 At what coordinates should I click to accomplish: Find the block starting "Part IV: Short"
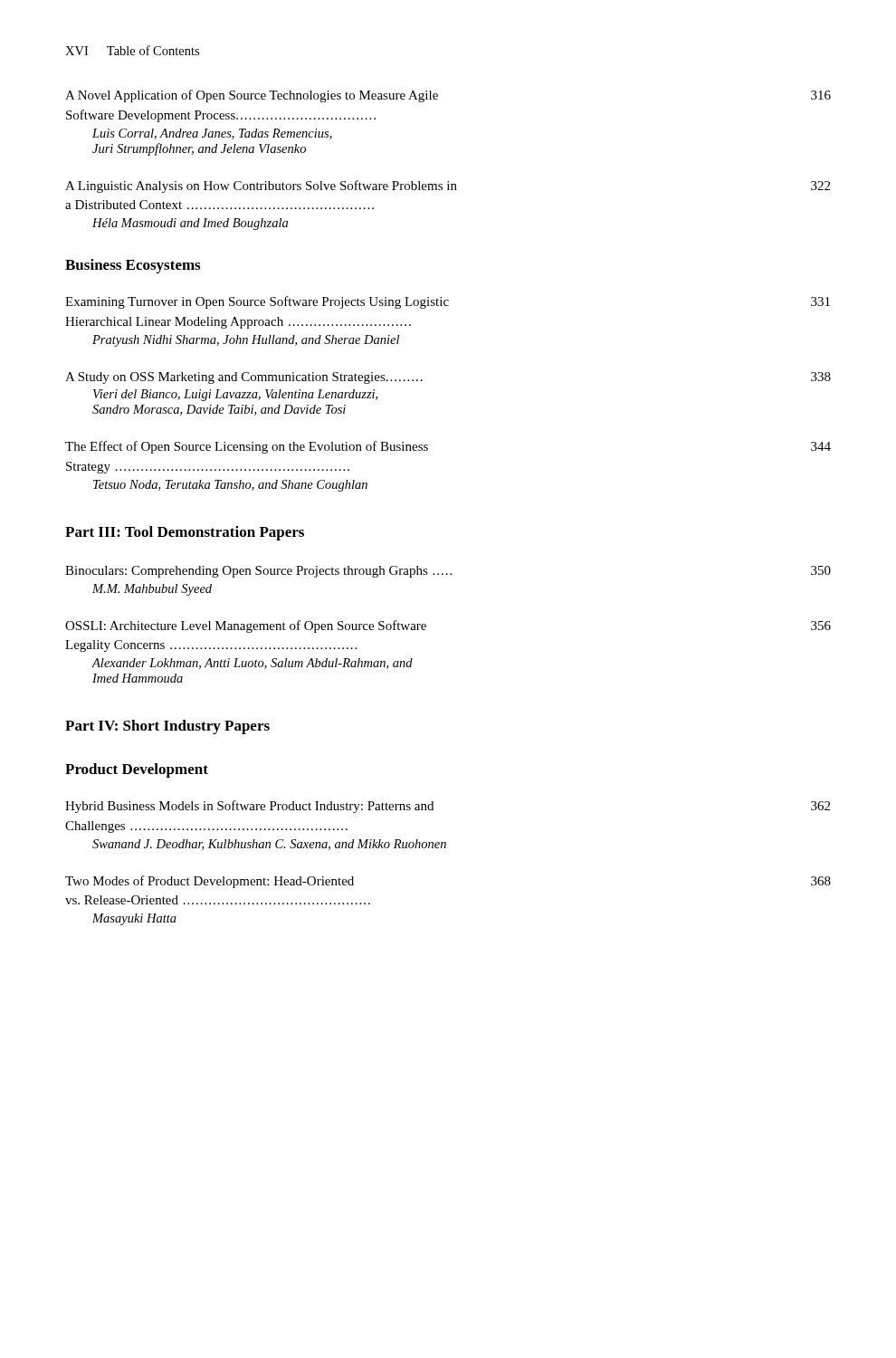(x=167, y=726)
